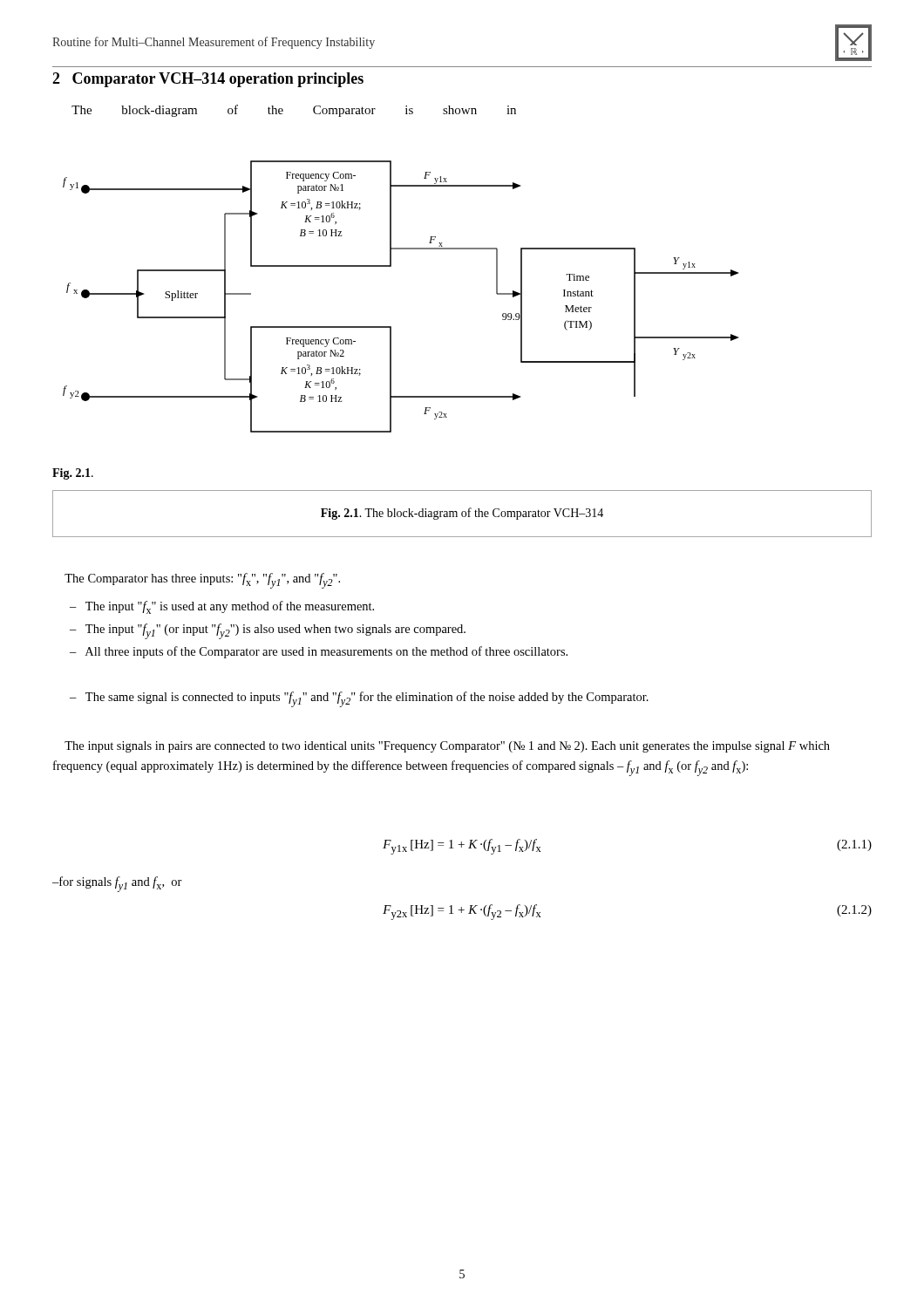This screenshot has height=1308, width=924.
Task: Select the text starting "Fig. 2.1. The block-diagram of the Comparator VCH–314"
Action: coord(462,513)
